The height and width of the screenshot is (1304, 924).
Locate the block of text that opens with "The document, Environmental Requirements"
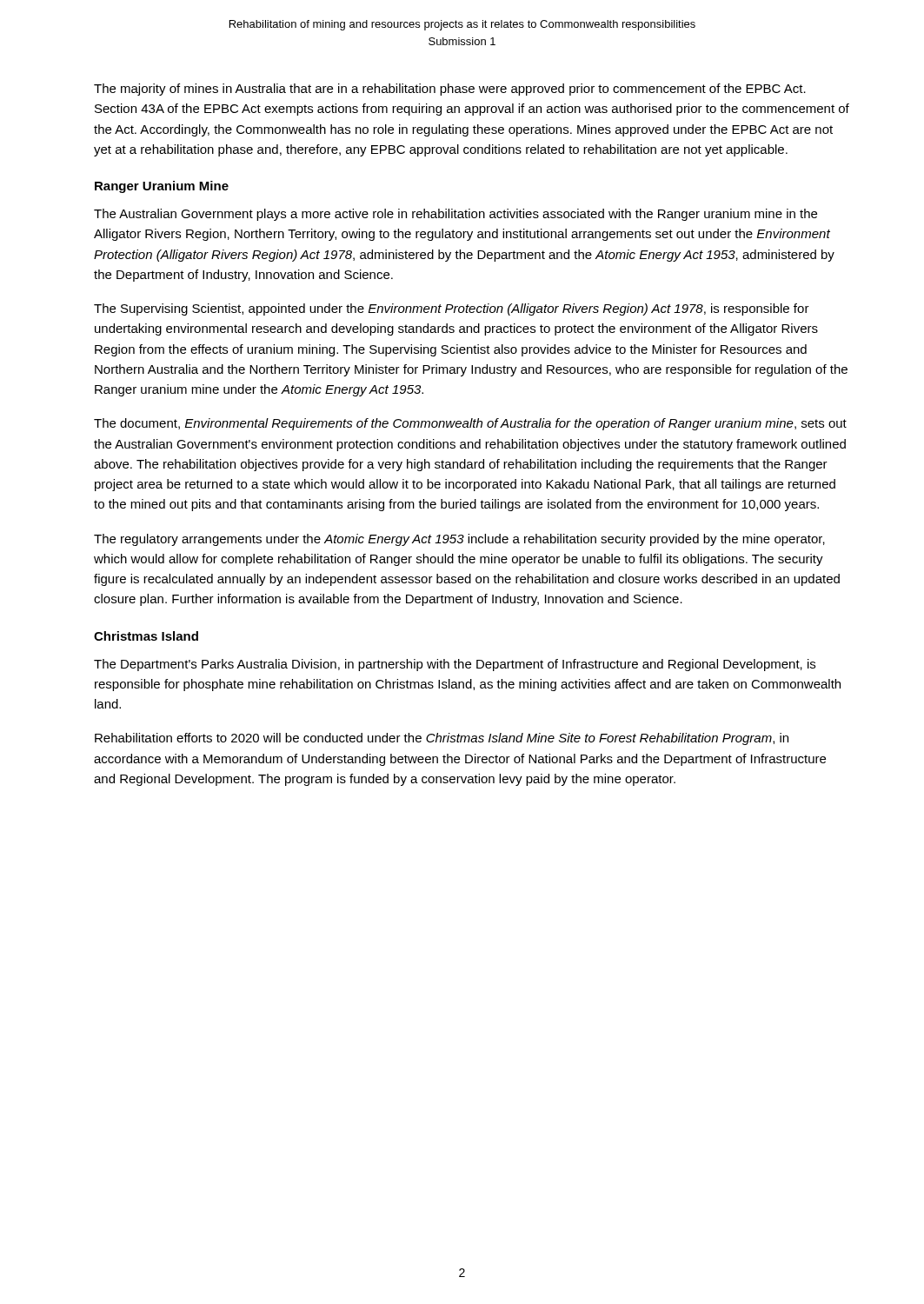[470, 464]
